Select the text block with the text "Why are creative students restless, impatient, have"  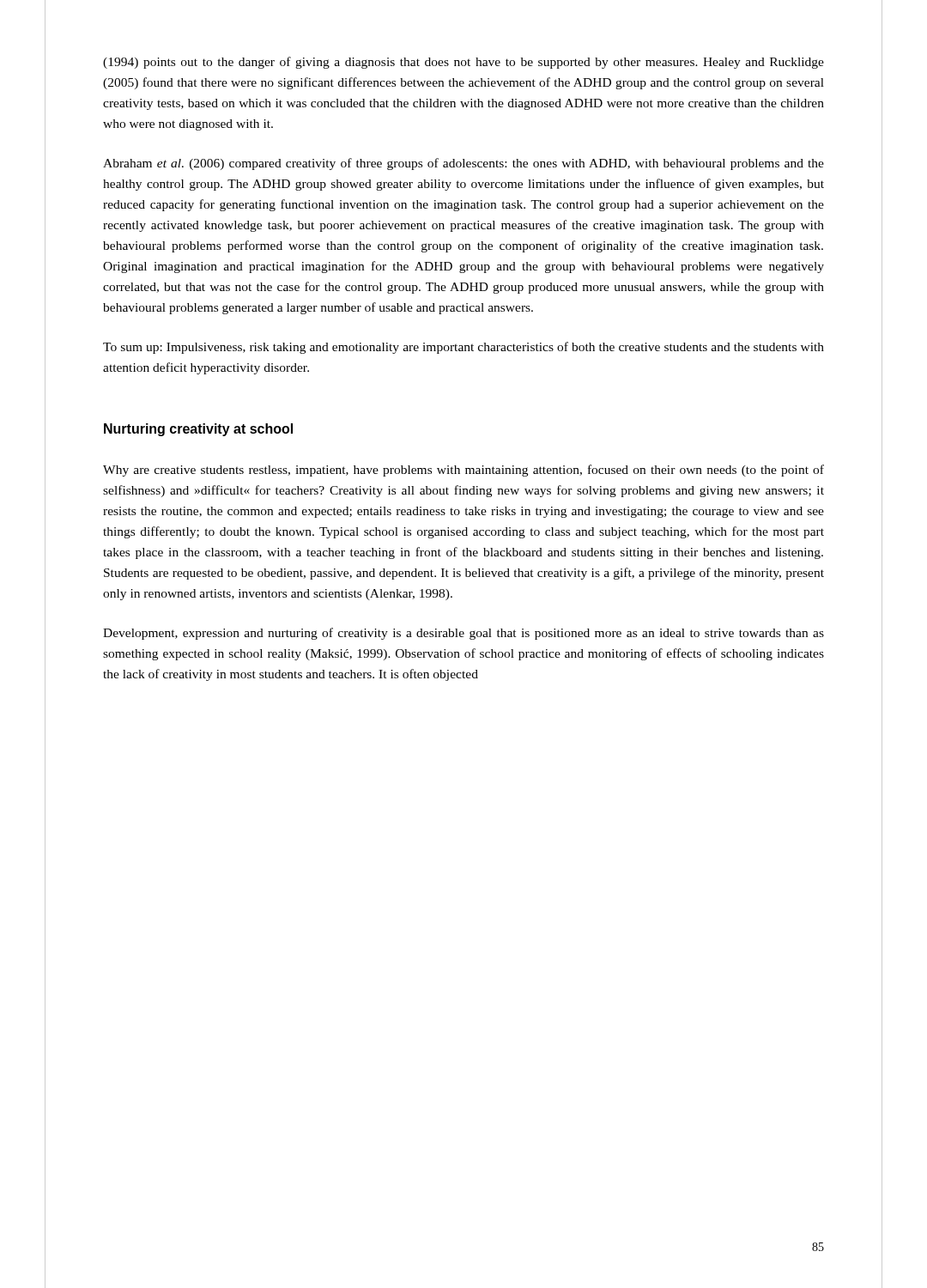pos(464,531)
